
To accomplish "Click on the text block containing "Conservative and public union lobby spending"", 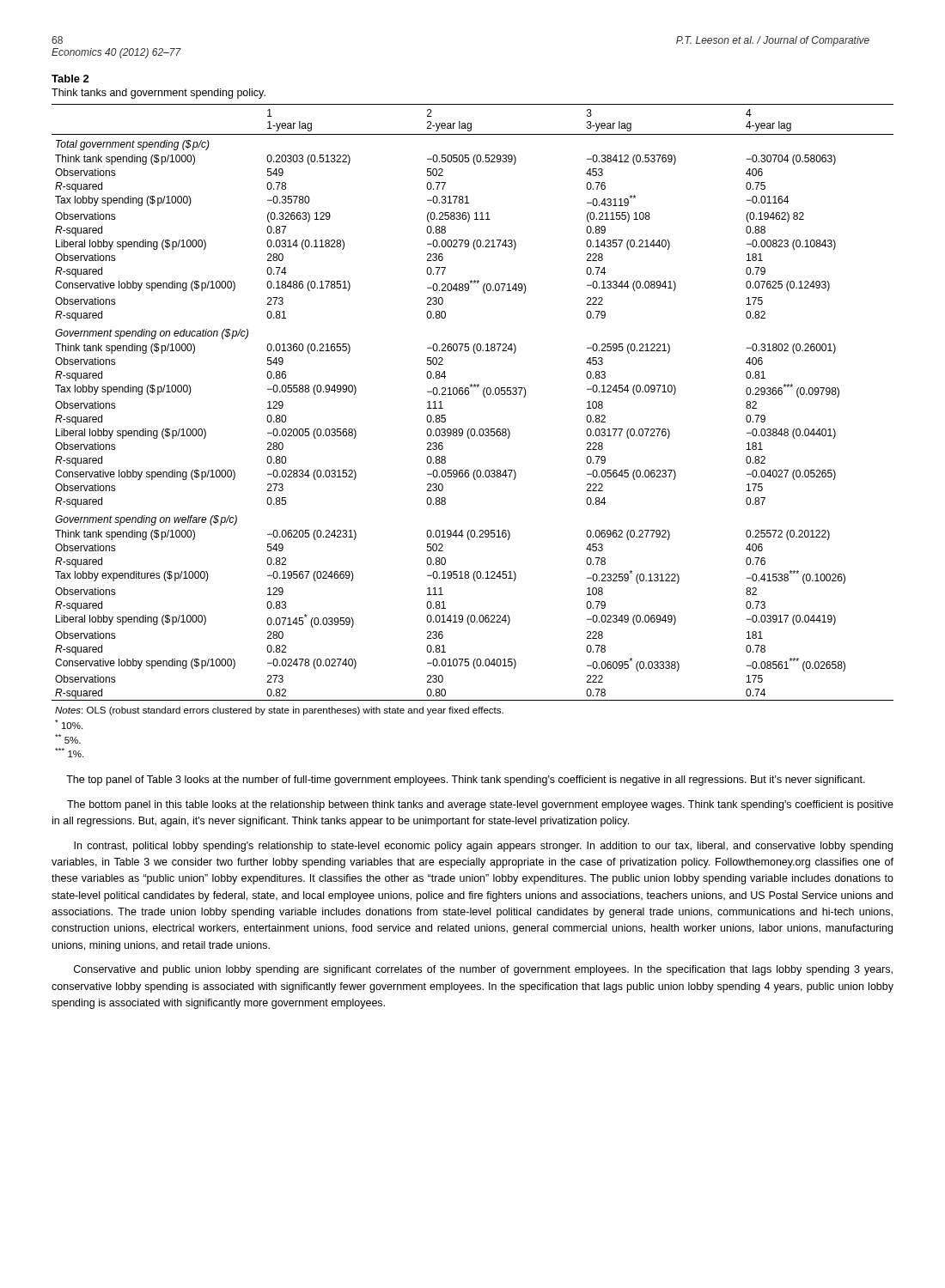I will pos(472,986).
